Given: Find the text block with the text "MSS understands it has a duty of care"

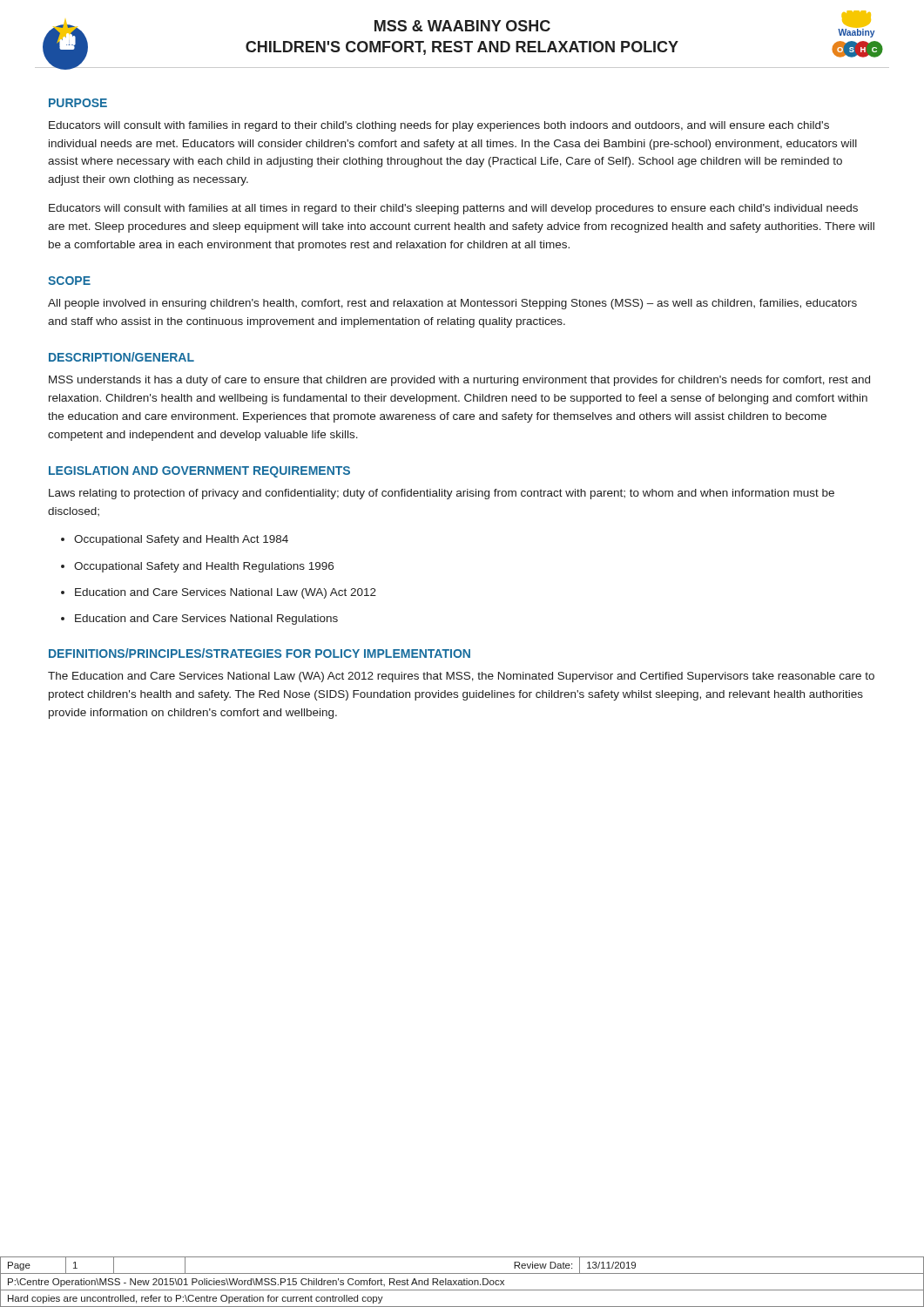Looking at the screenshot, I should click(459, 407).
